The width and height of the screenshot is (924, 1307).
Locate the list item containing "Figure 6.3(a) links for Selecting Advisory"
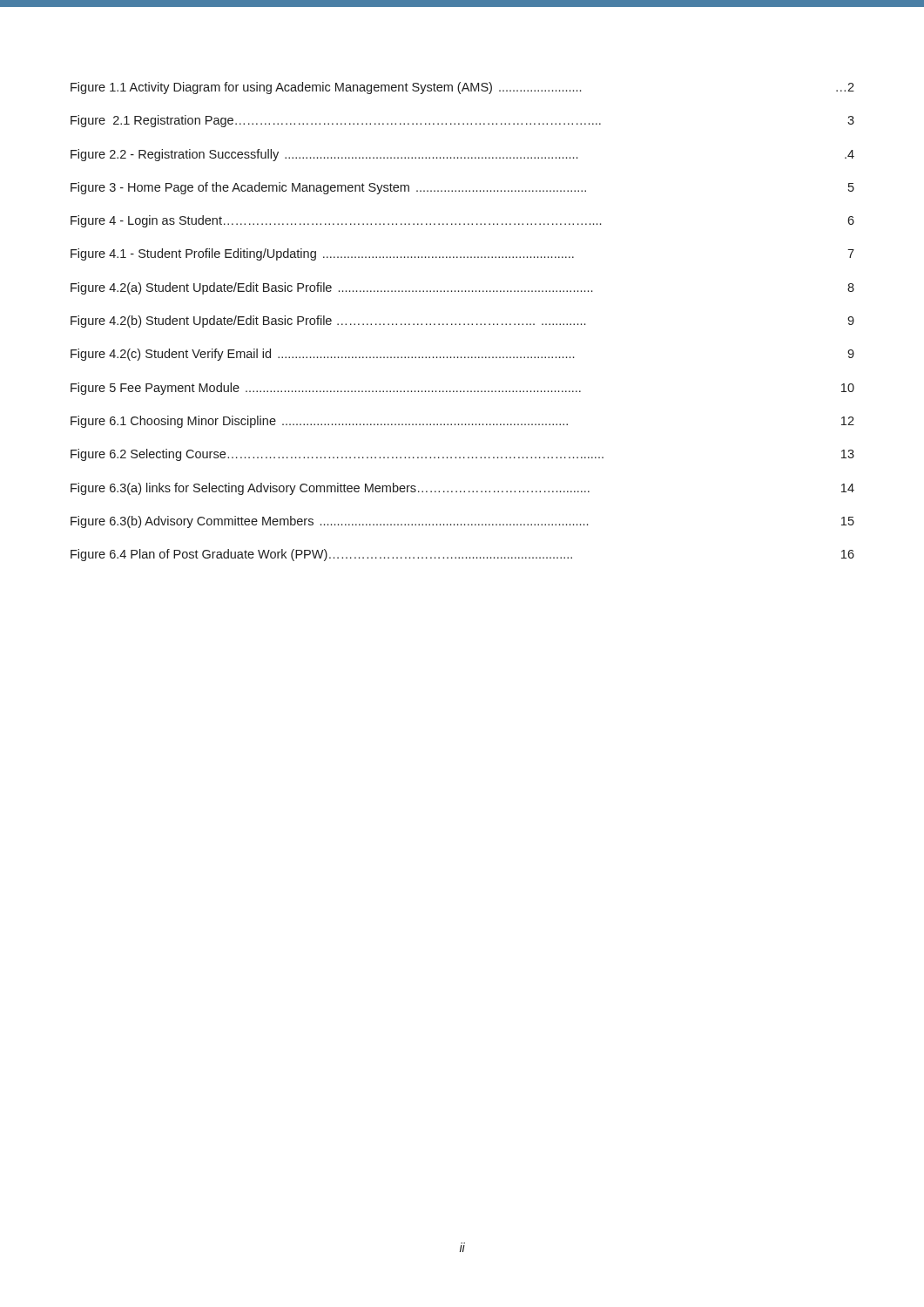pyautogui.click(x=462, y=488)
